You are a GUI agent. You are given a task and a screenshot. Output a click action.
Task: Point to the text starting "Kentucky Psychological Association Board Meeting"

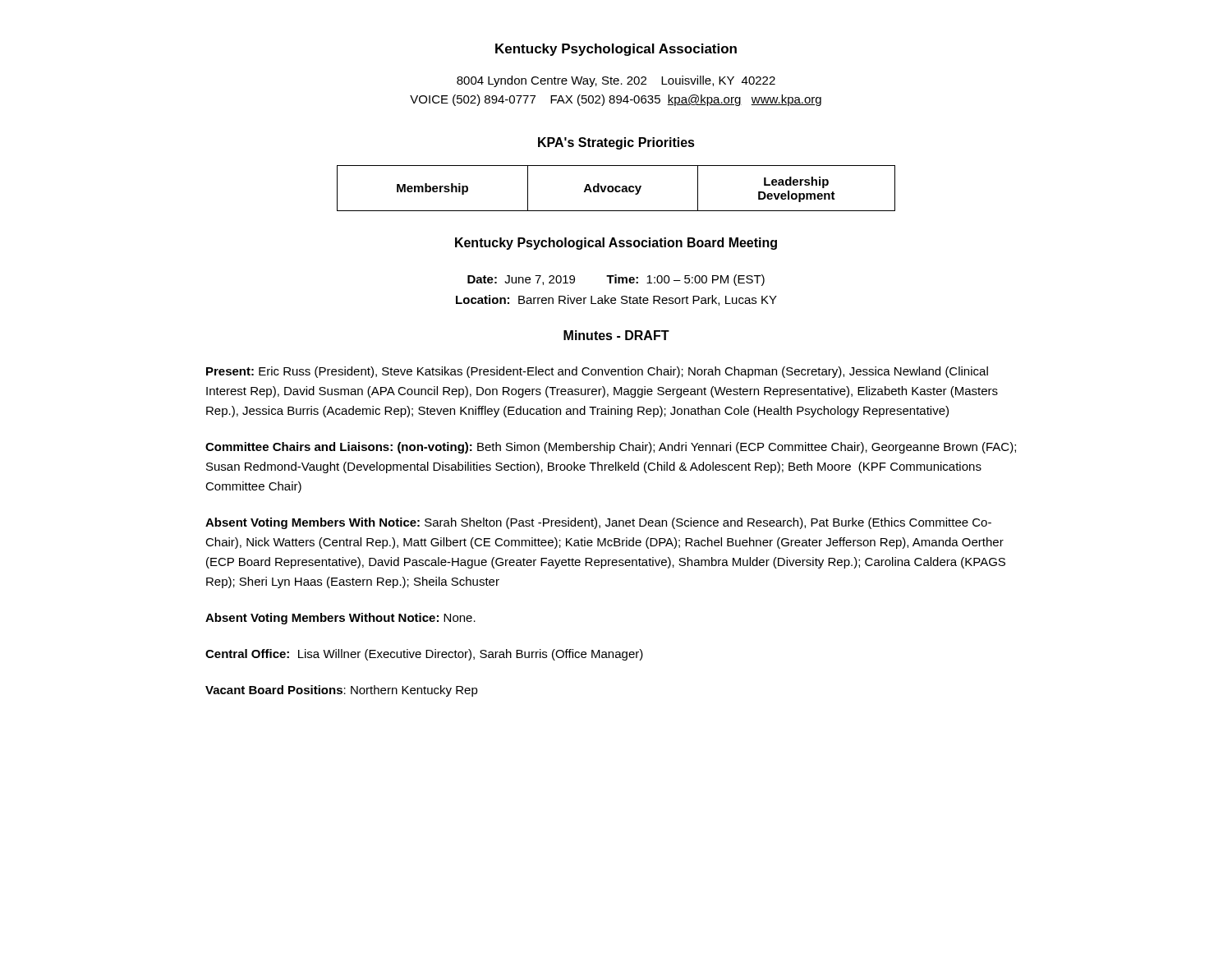click(x=616, y=243)
